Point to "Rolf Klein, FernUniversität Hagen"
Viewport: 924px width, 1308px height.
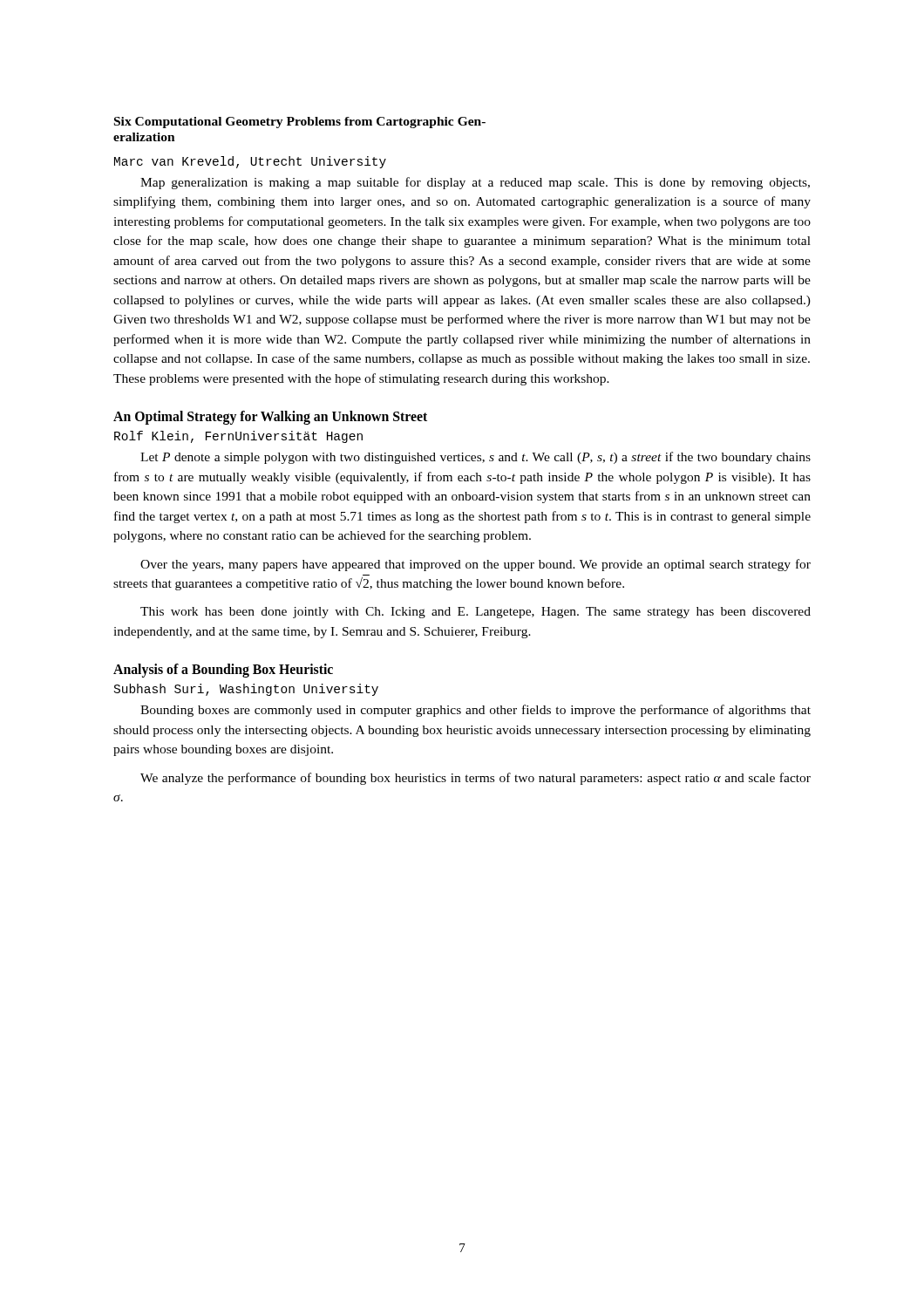coord(238,437)
